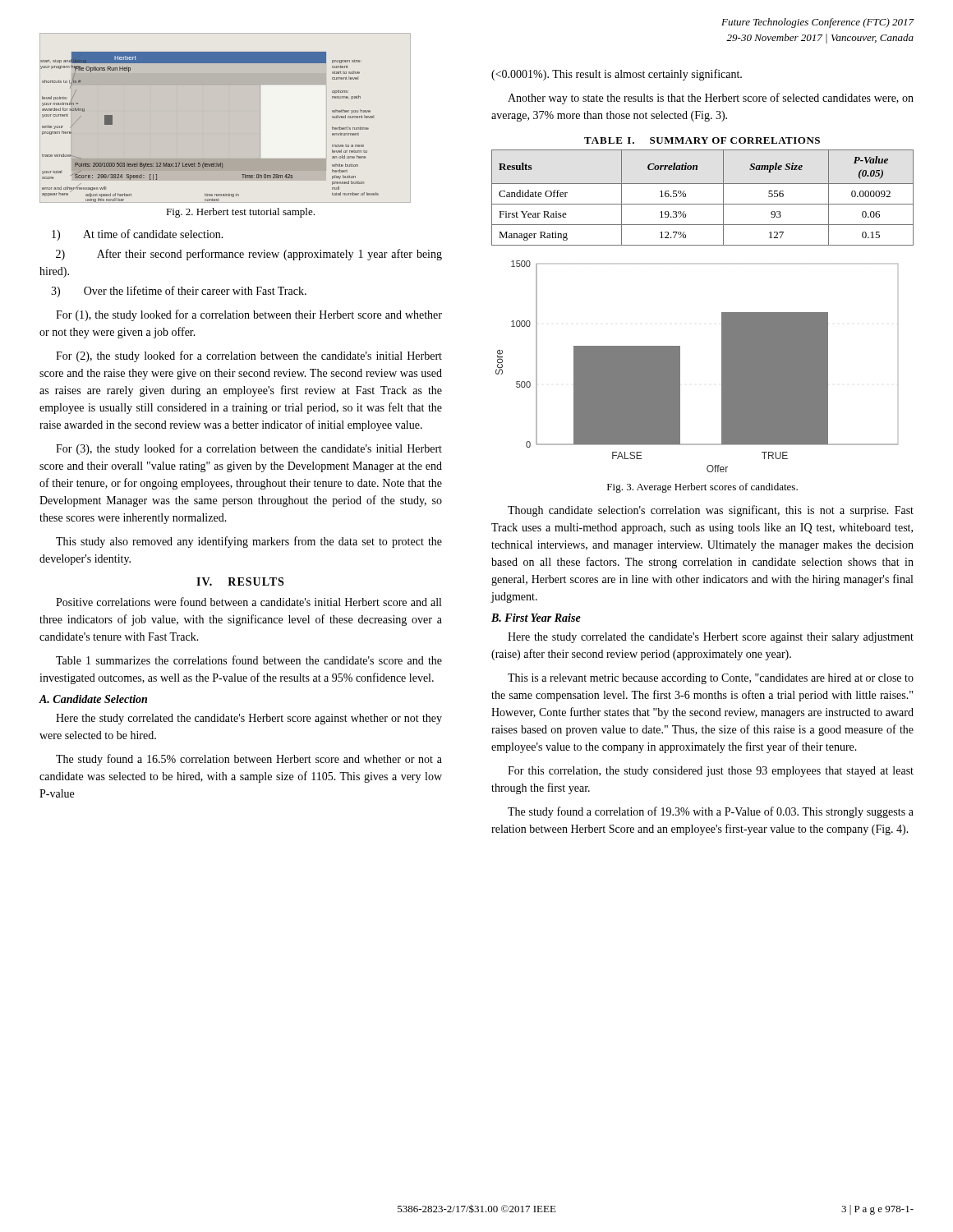Click where it says "Fig. 2. Herbert test tutorial sample."
The width and height of the screenshot is (953, 1232).
(241, 212)
